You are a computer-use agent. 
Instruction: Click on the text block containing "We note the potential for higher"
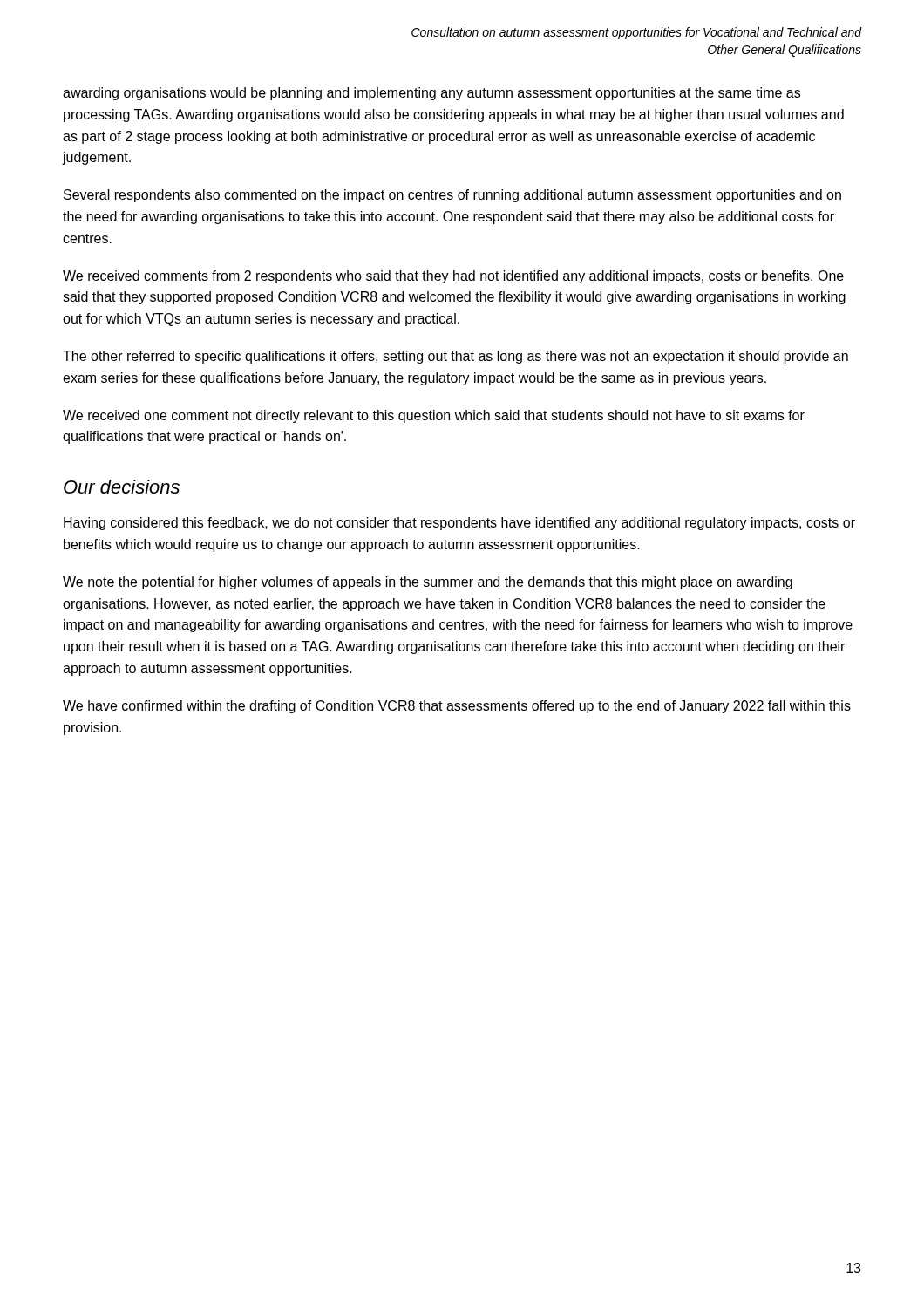click(458, 625)
